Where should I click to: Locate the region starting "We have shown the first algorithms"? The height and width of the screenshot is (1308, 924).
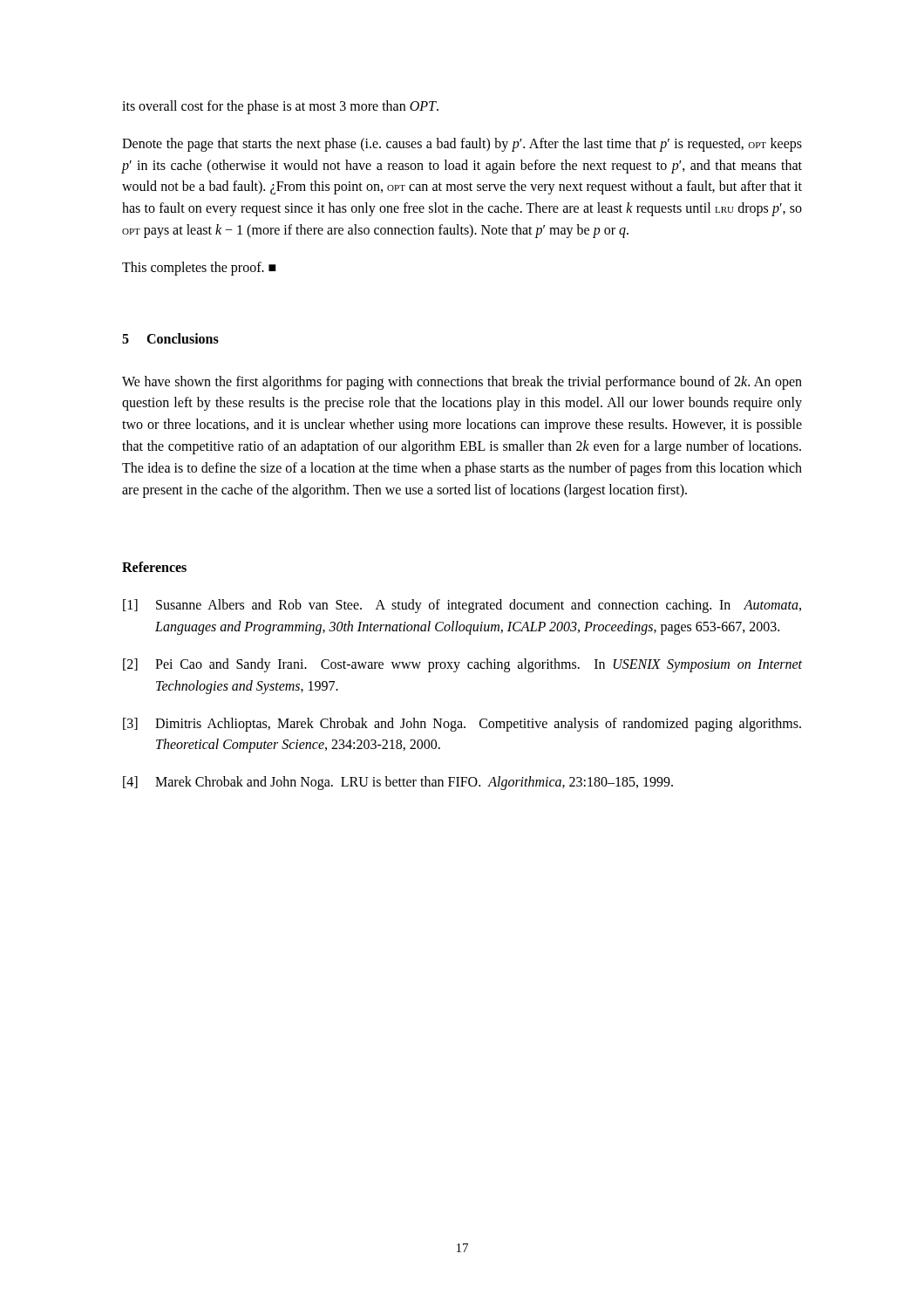pyautogui.click(x=462, y=435)
